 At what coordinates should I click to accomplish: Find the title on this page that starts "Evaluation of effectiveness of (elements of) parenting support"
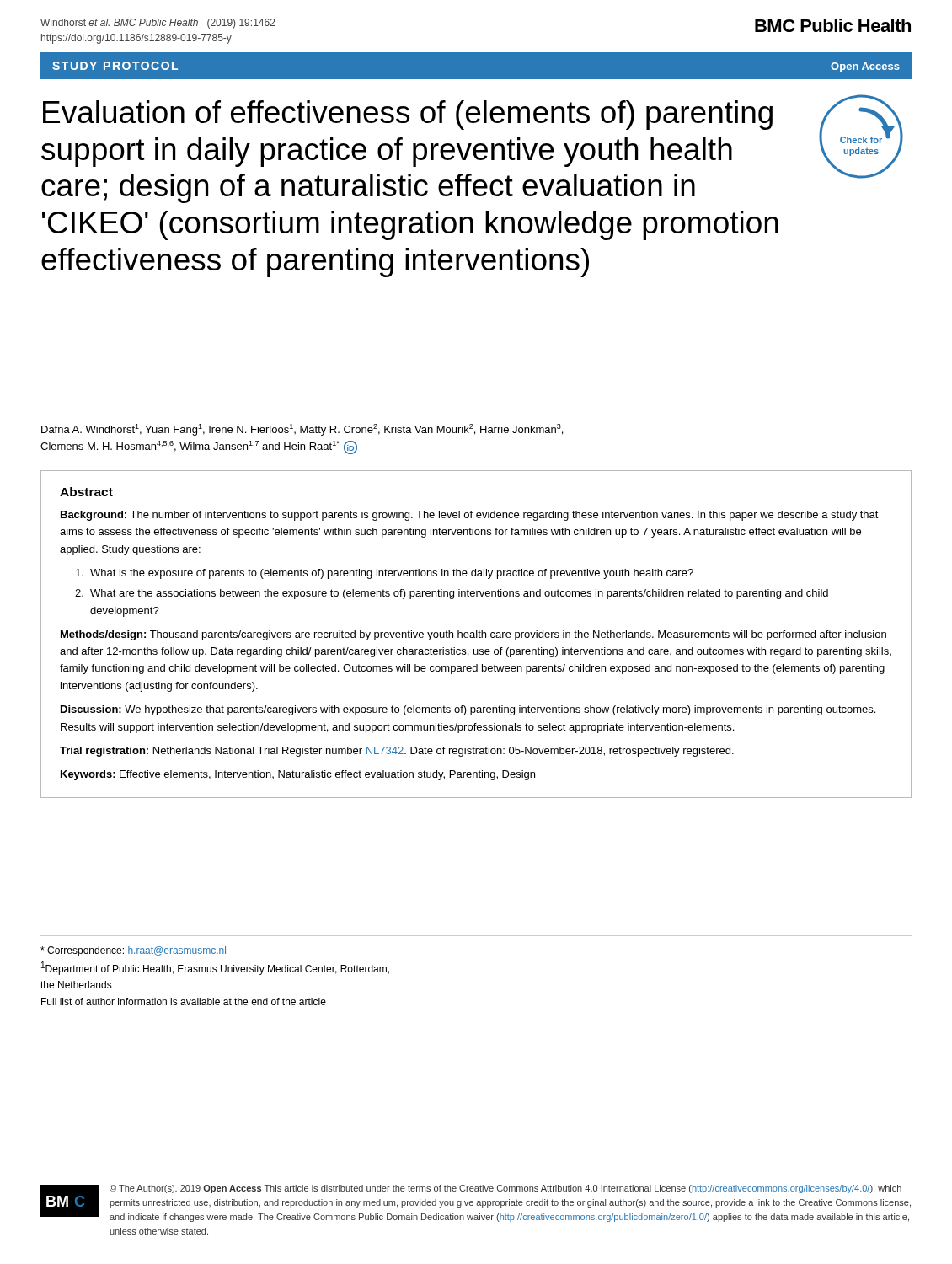point(410,186)
